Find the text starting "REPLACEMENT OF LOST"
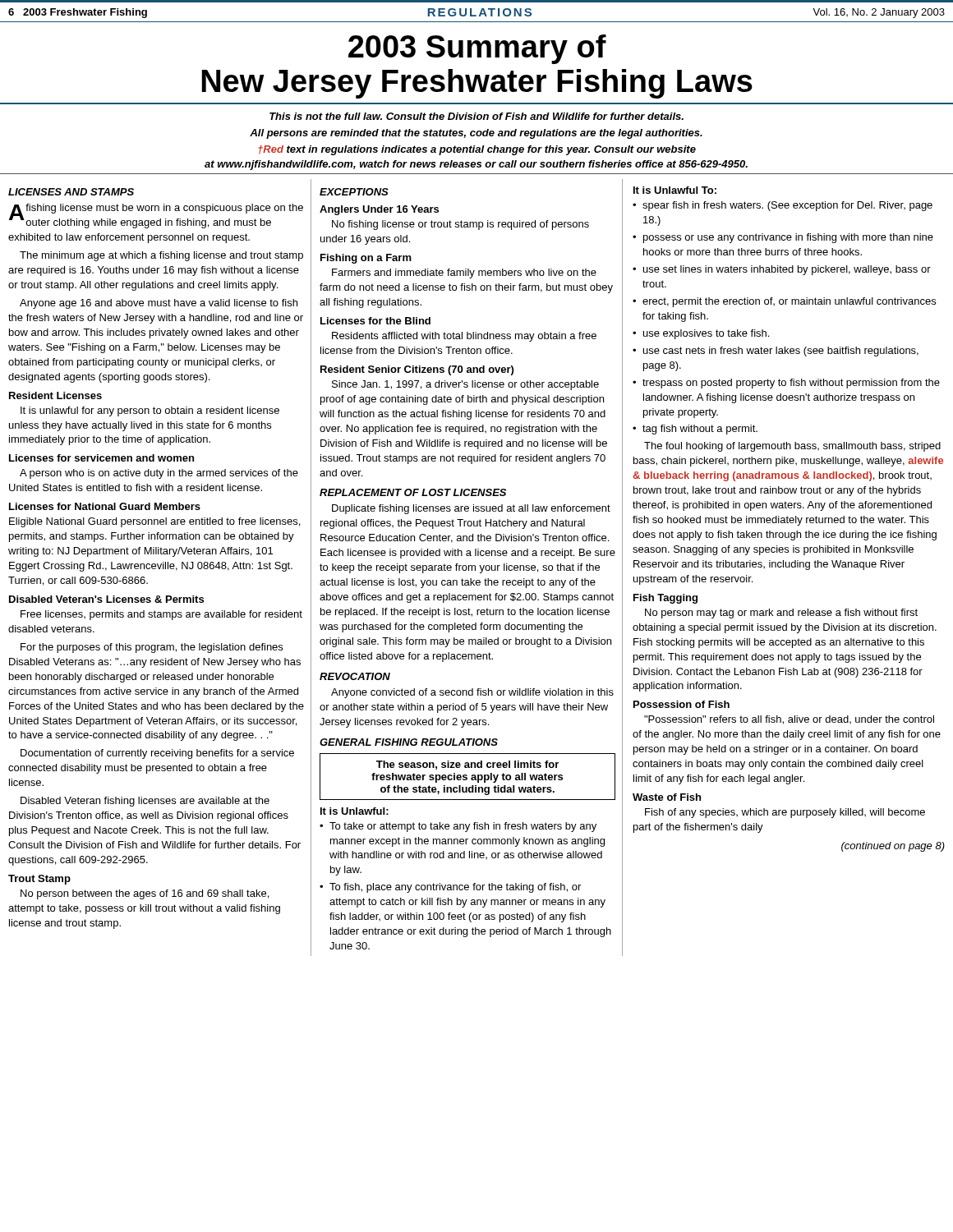953x1232 pixels. coord(413,493)
